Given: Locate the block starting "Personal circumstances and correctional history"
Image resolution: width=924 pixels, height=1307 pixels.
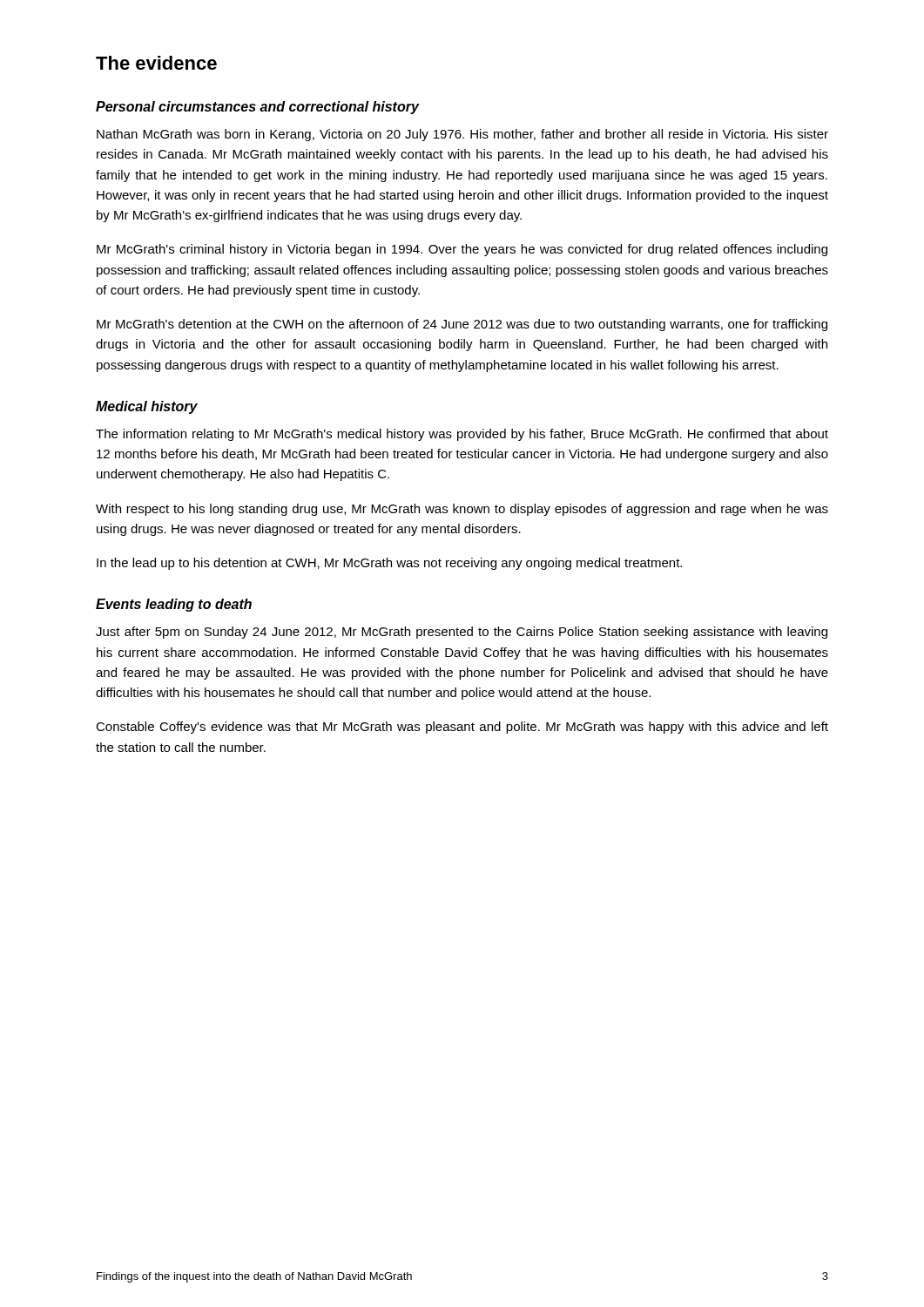Looking at the screenshot, I should coord(257,107).
